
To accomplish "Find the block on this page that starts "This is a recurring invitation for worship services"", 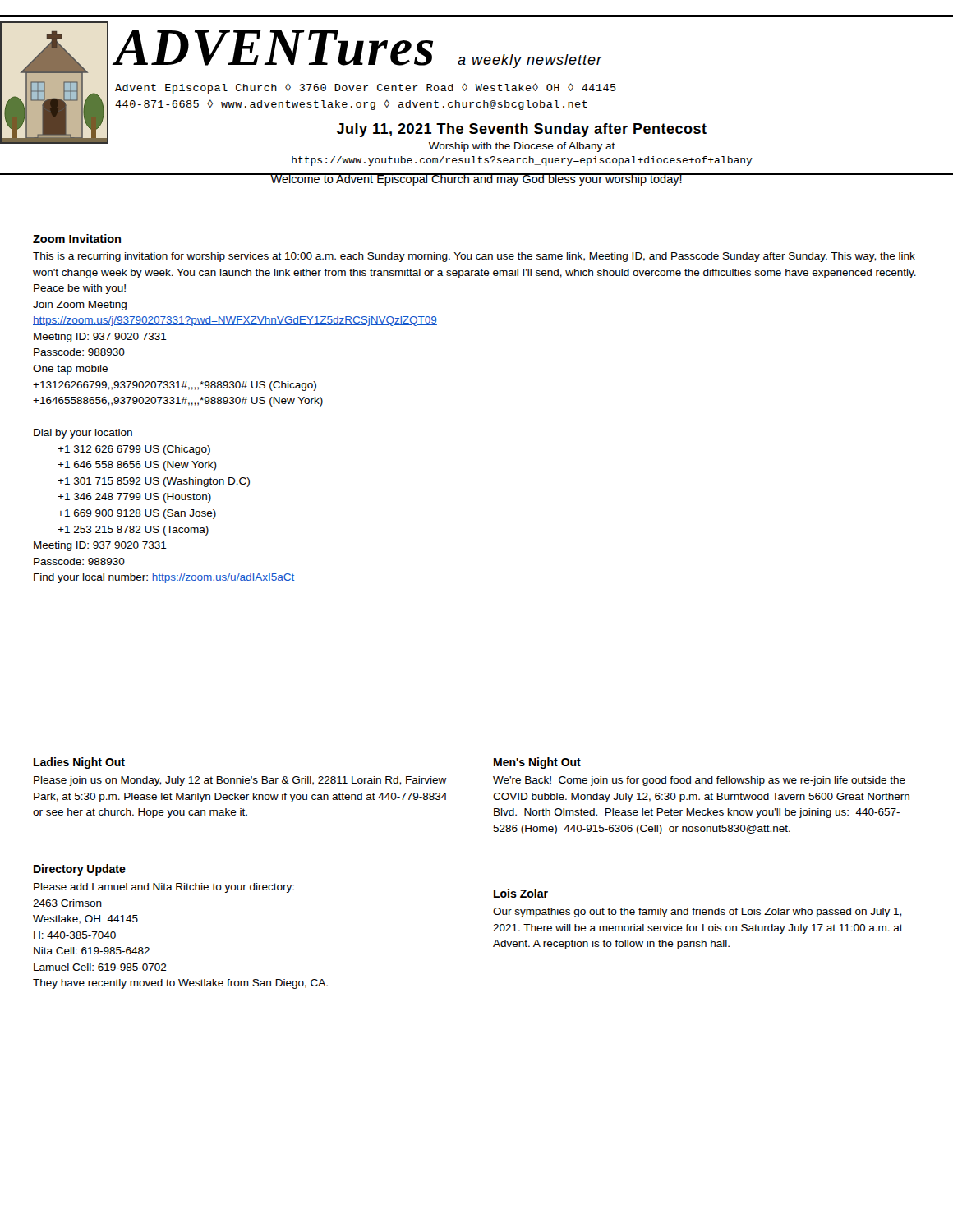I will 474,257.
